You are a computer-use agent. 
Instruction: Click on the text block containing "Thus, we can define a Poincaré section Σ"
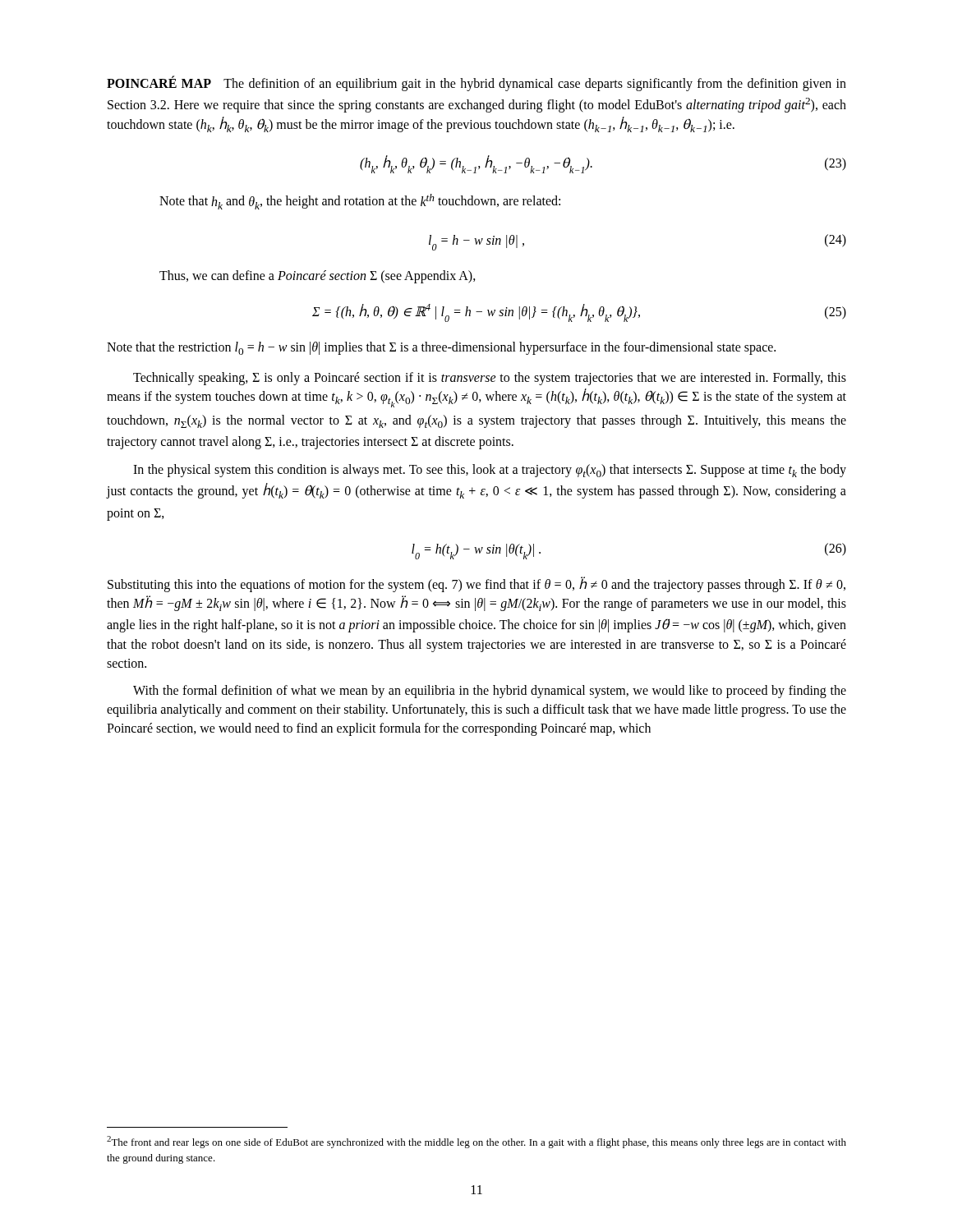click(318, 276)
